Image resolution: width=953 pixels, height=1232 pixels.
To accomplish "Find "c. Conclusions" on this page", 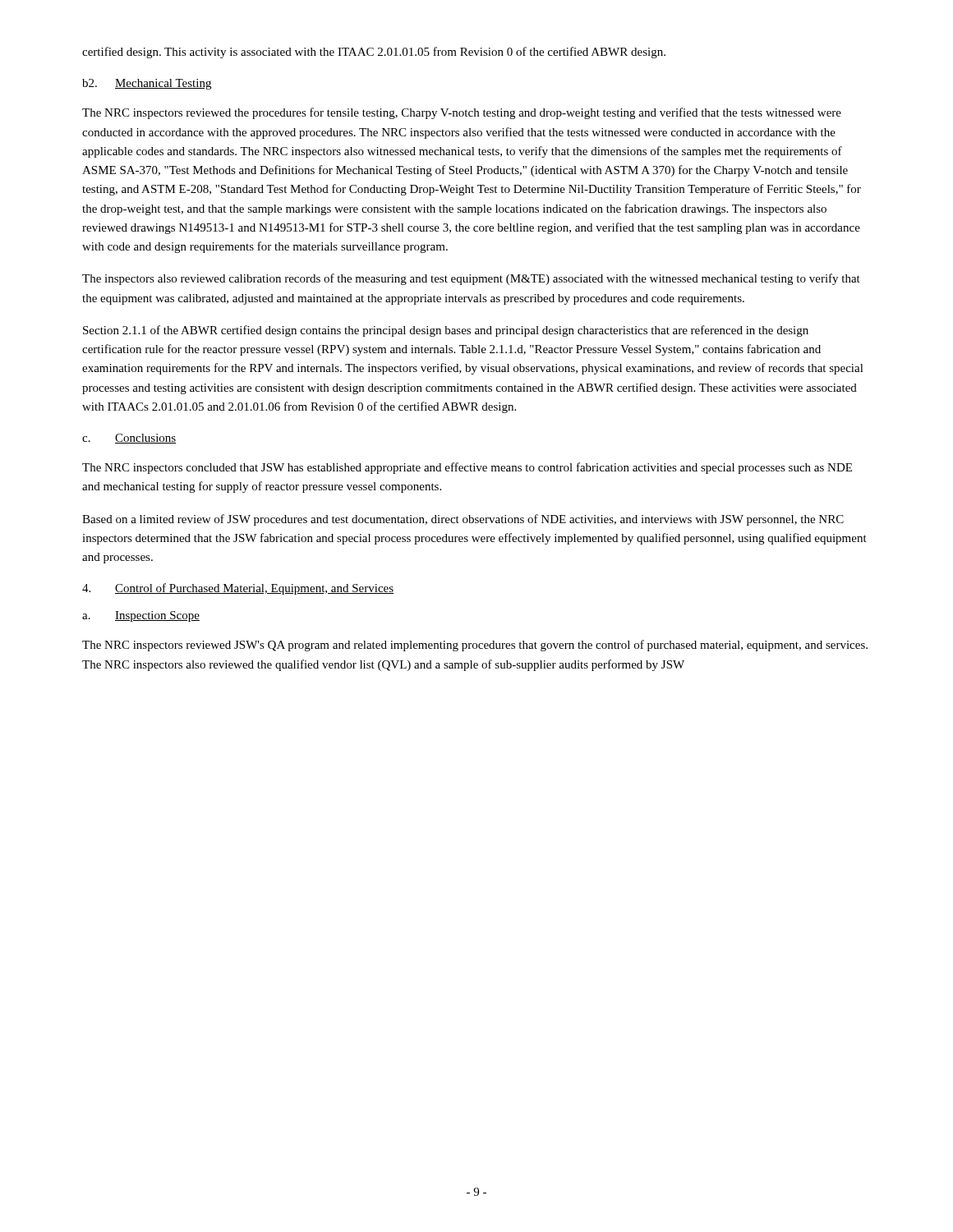I will (129, 438).
